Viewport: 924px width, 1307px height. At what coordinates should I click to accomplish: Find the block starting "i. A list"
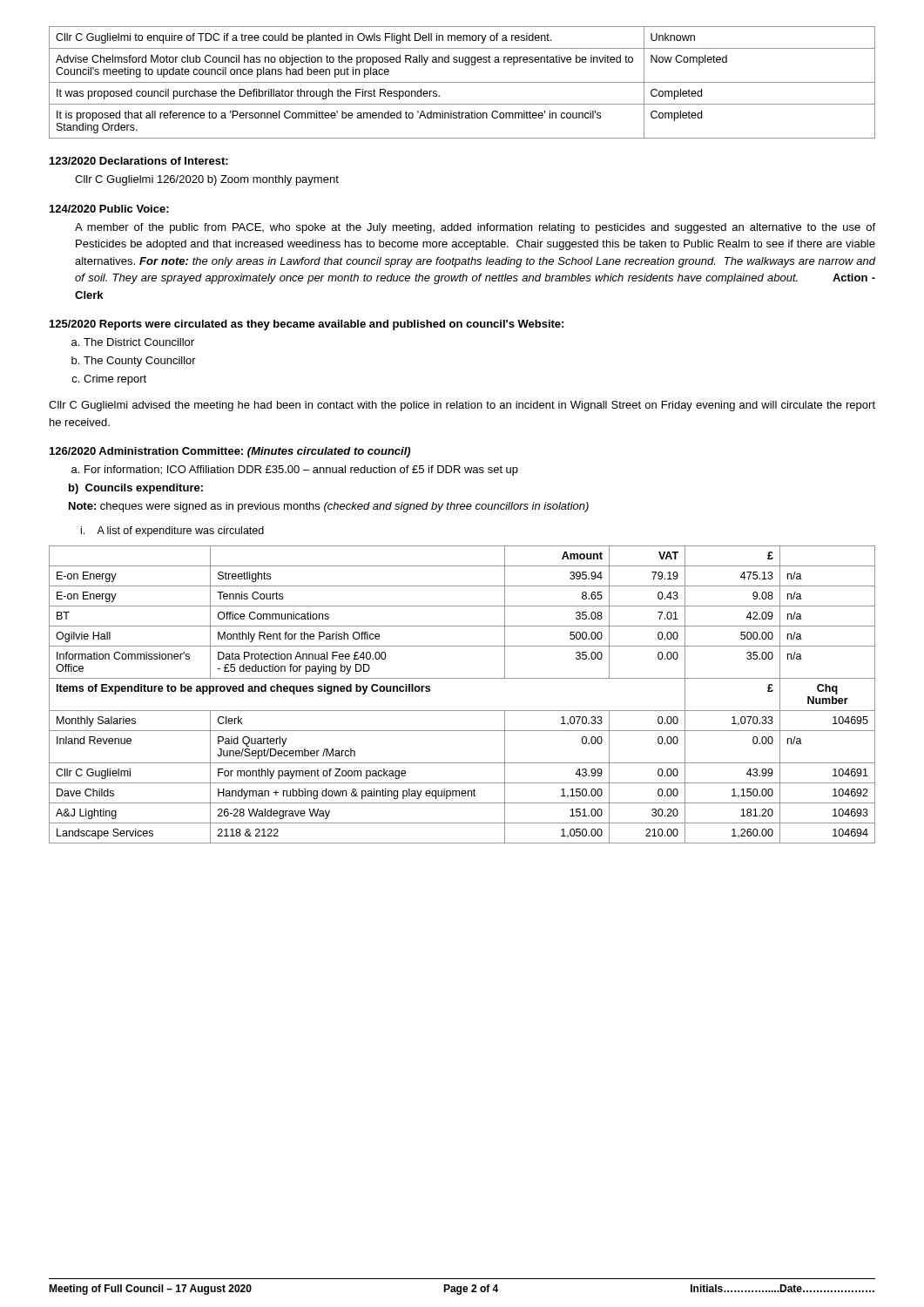point(172,530)
